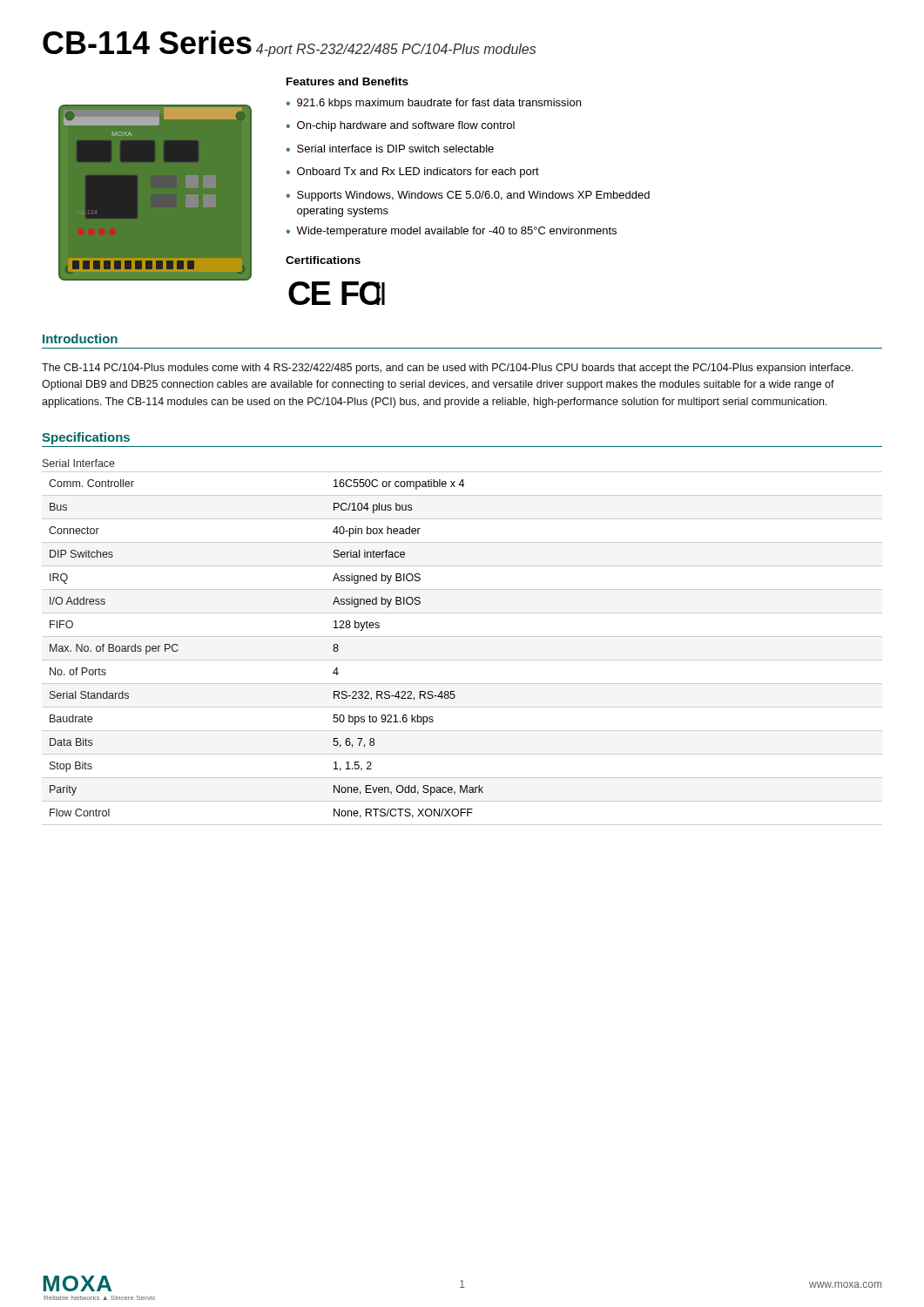Image resolution: width=924 pixels, height=1307 pixels.
Task: Find "CB-114 Series" on this page
Action: [x=147, y=43]
